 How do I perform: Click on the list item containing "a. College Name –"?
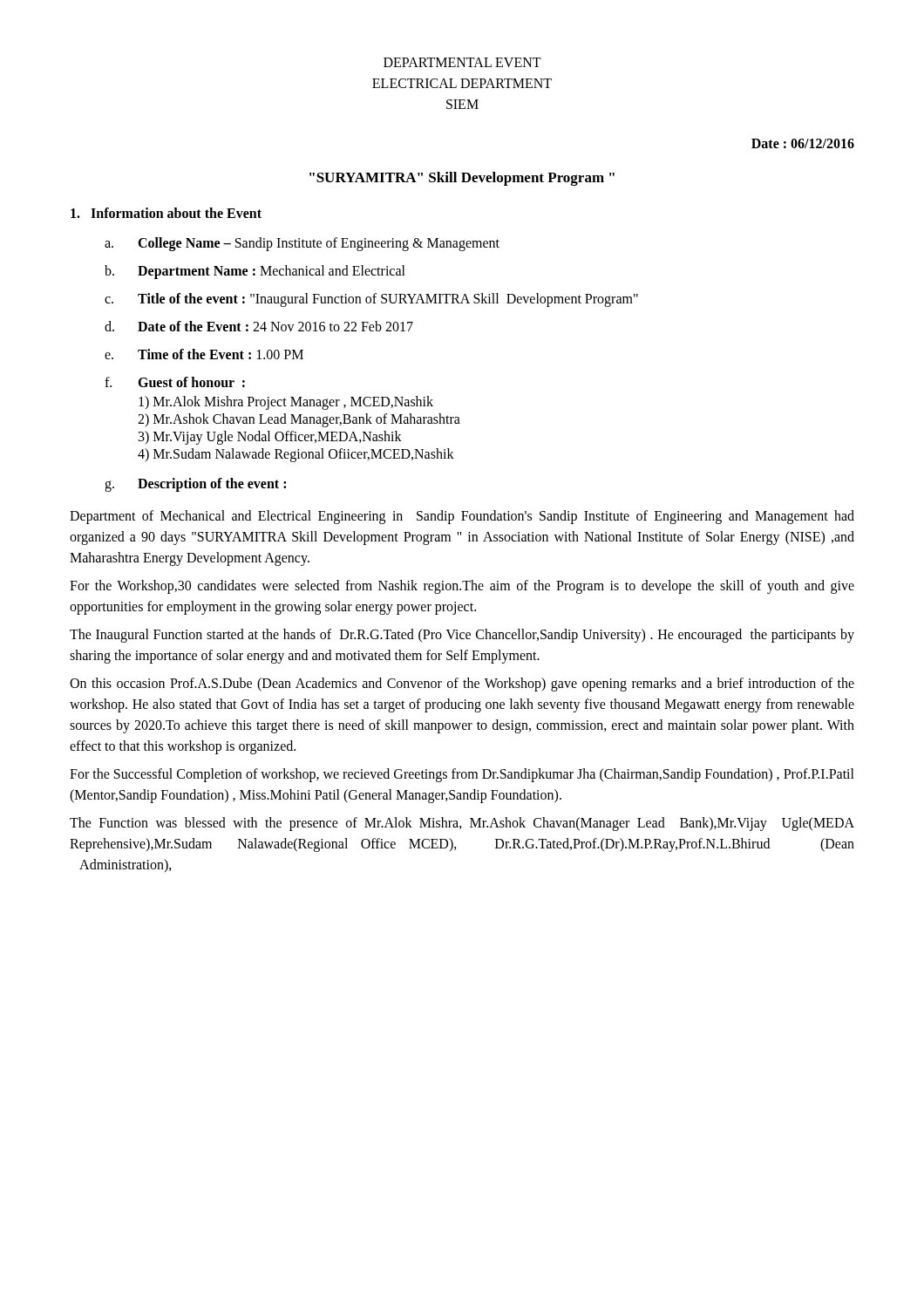click(x=479, y=243)
